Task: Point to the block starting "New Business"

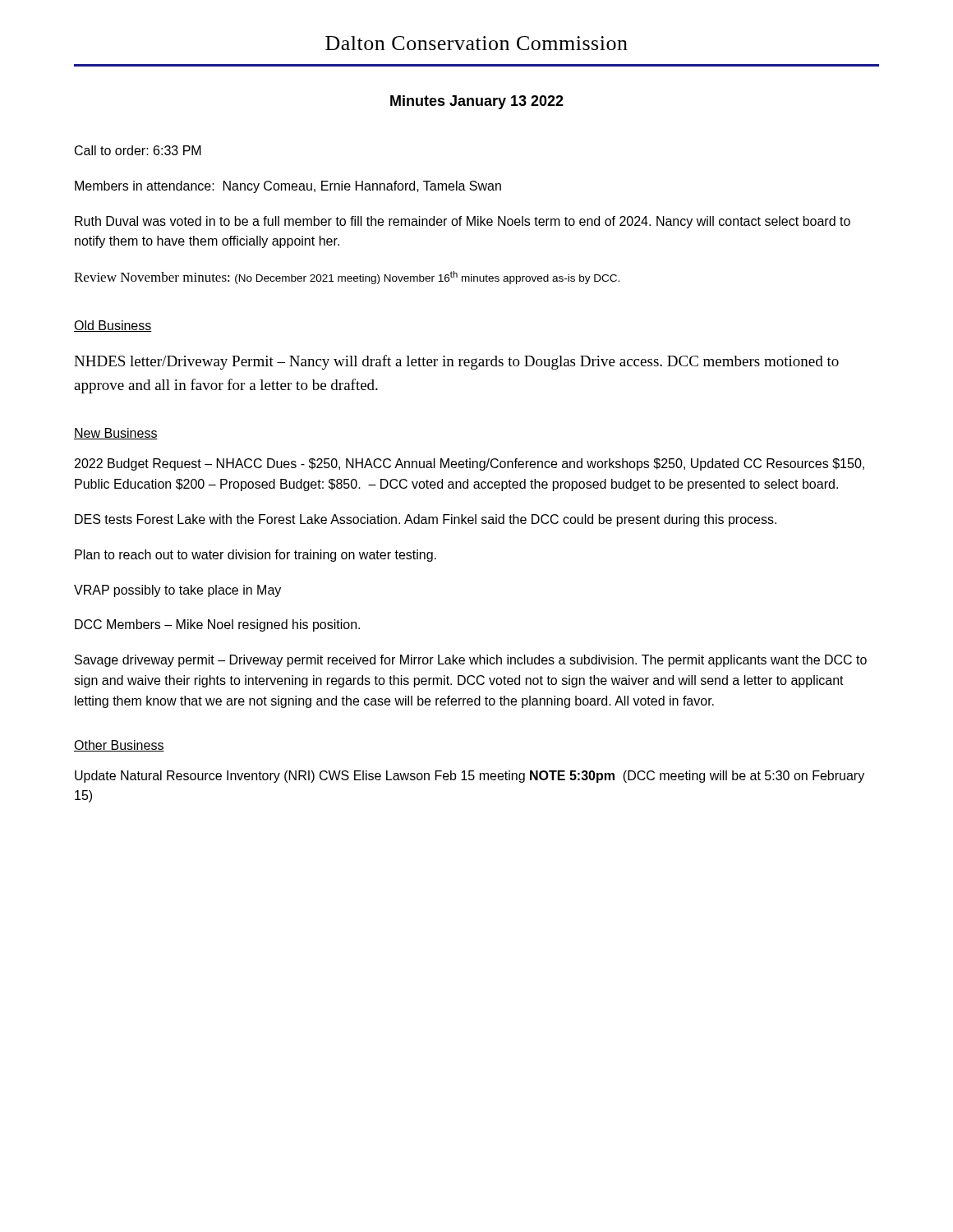Action: point(116,434)
